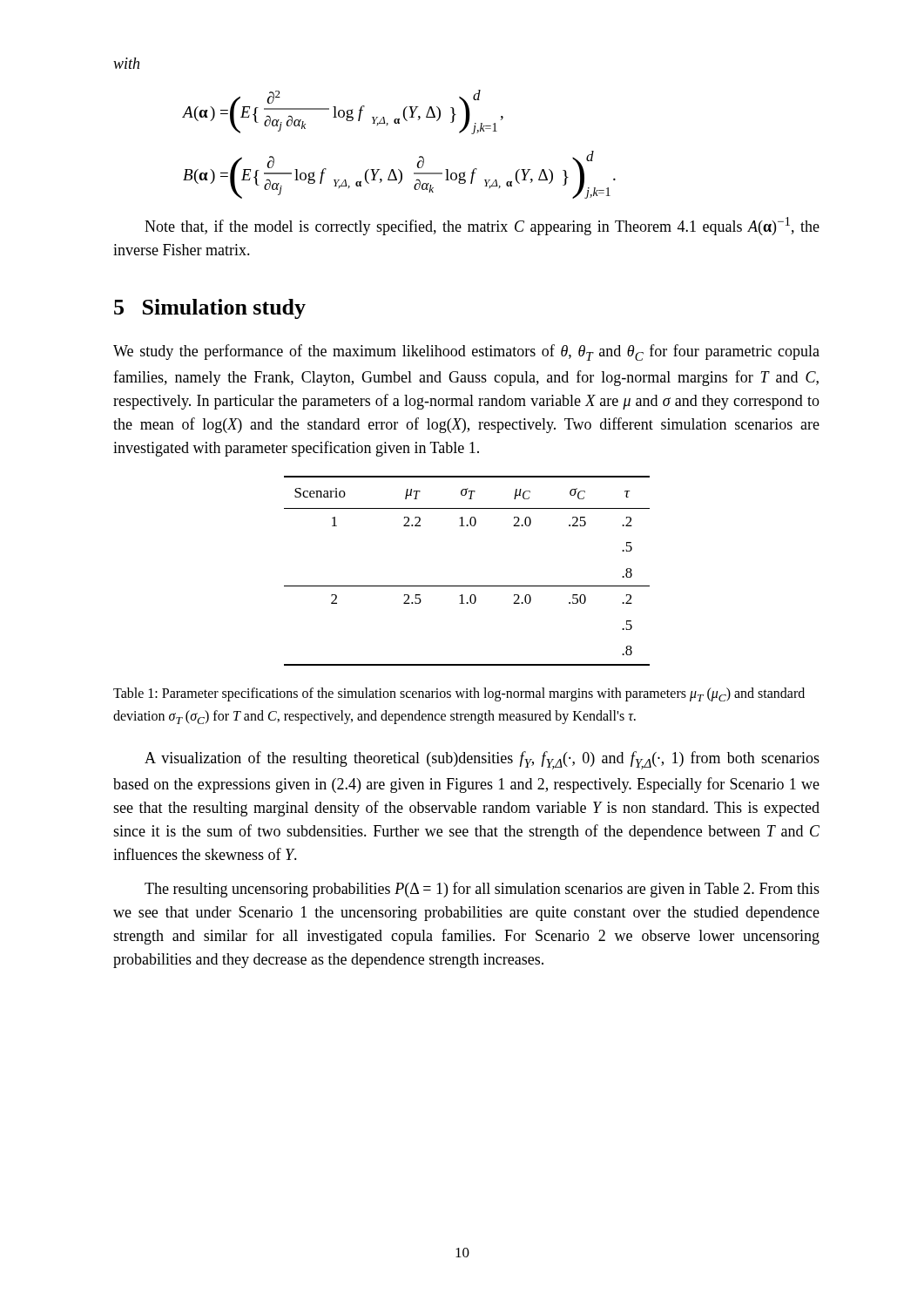Screen dimensions: 1307x924
Task: Locate the text block that says "A visualization of the resulting"
Action: pos(466,806)
